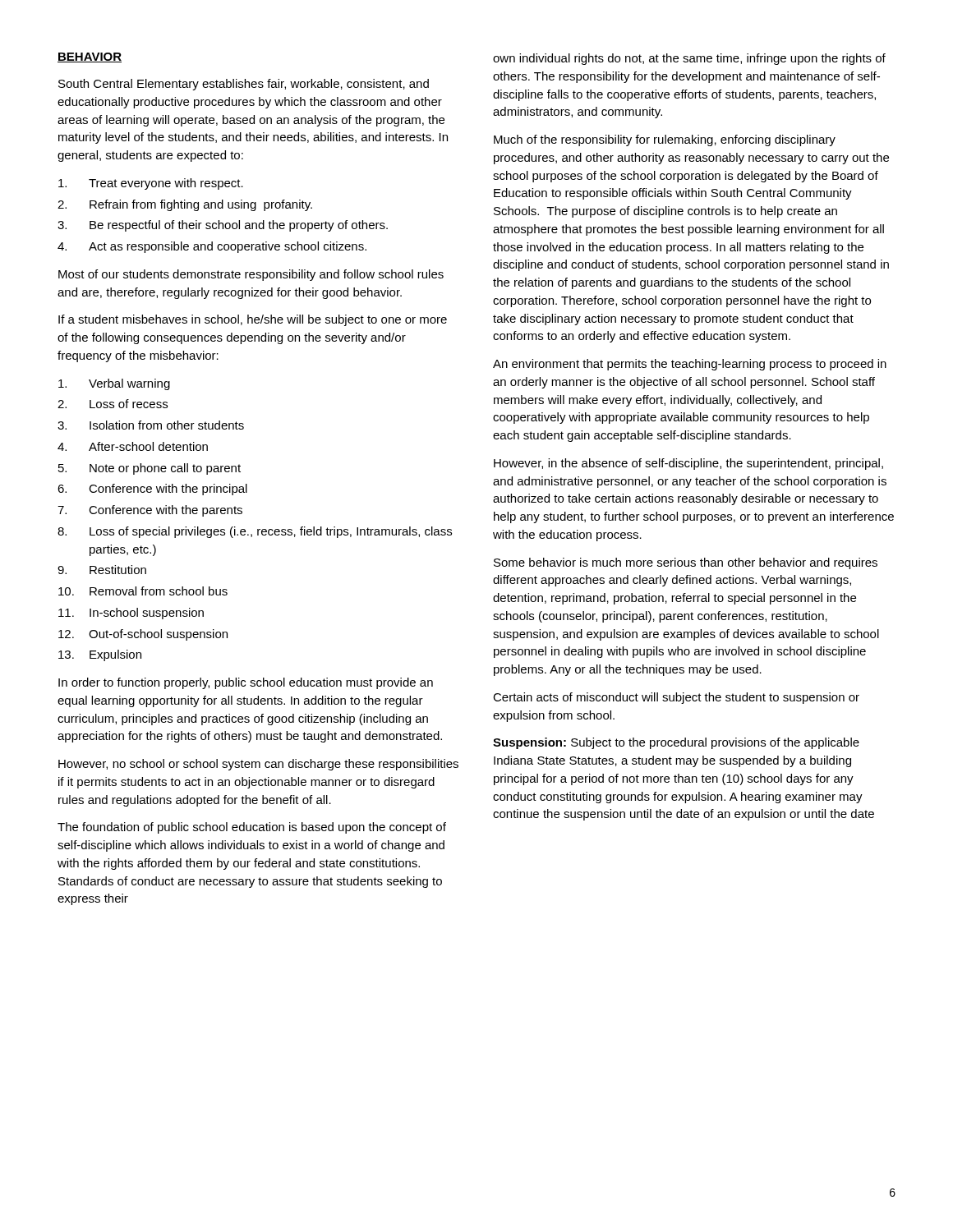Point to the element starting "The foundation of public"

[x=259, y=863]
